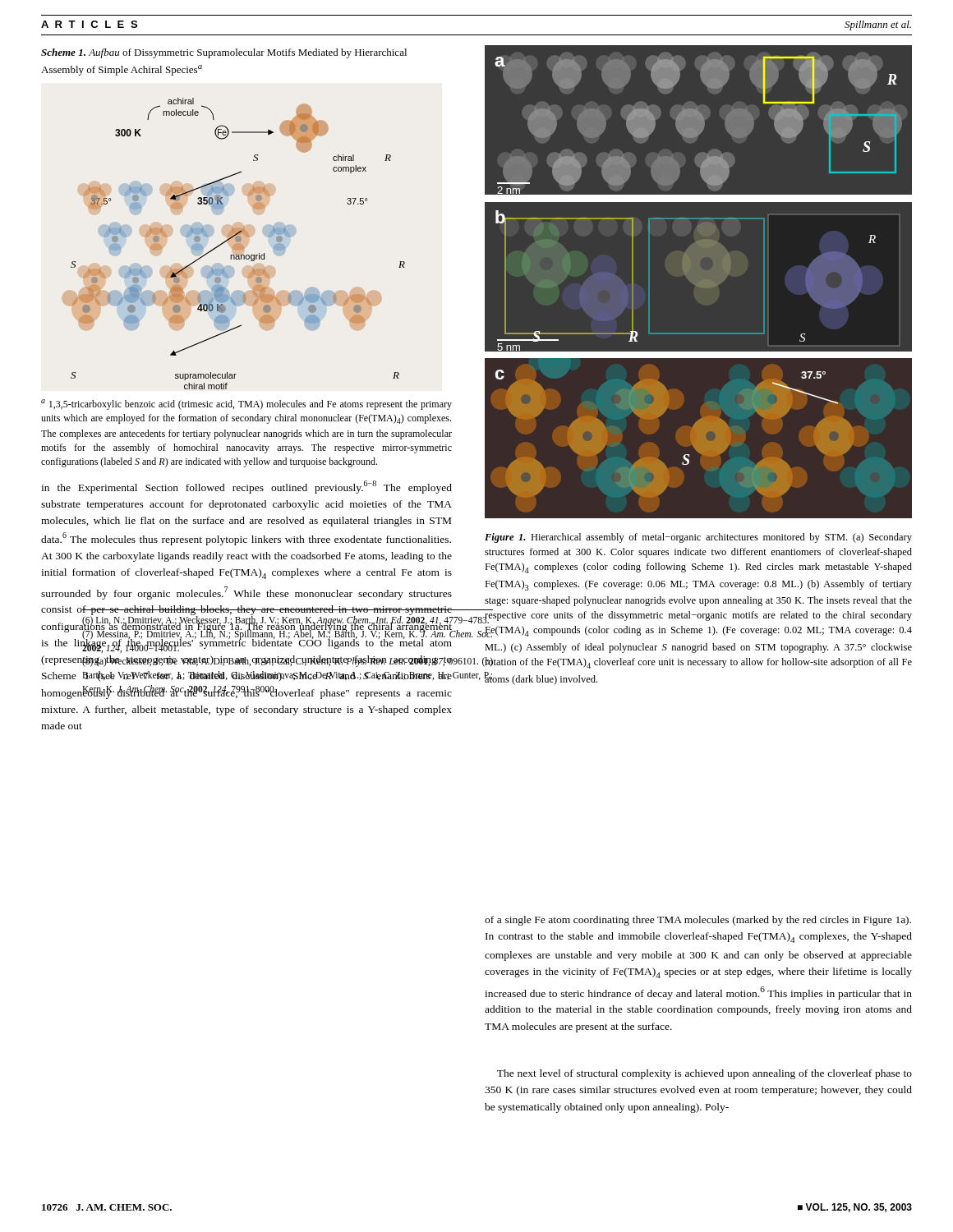Select the region starting "The next level of structural complexity is"
Image resolution: width=953 pixels, height=1232 pixels.
tap(698, 1090)
